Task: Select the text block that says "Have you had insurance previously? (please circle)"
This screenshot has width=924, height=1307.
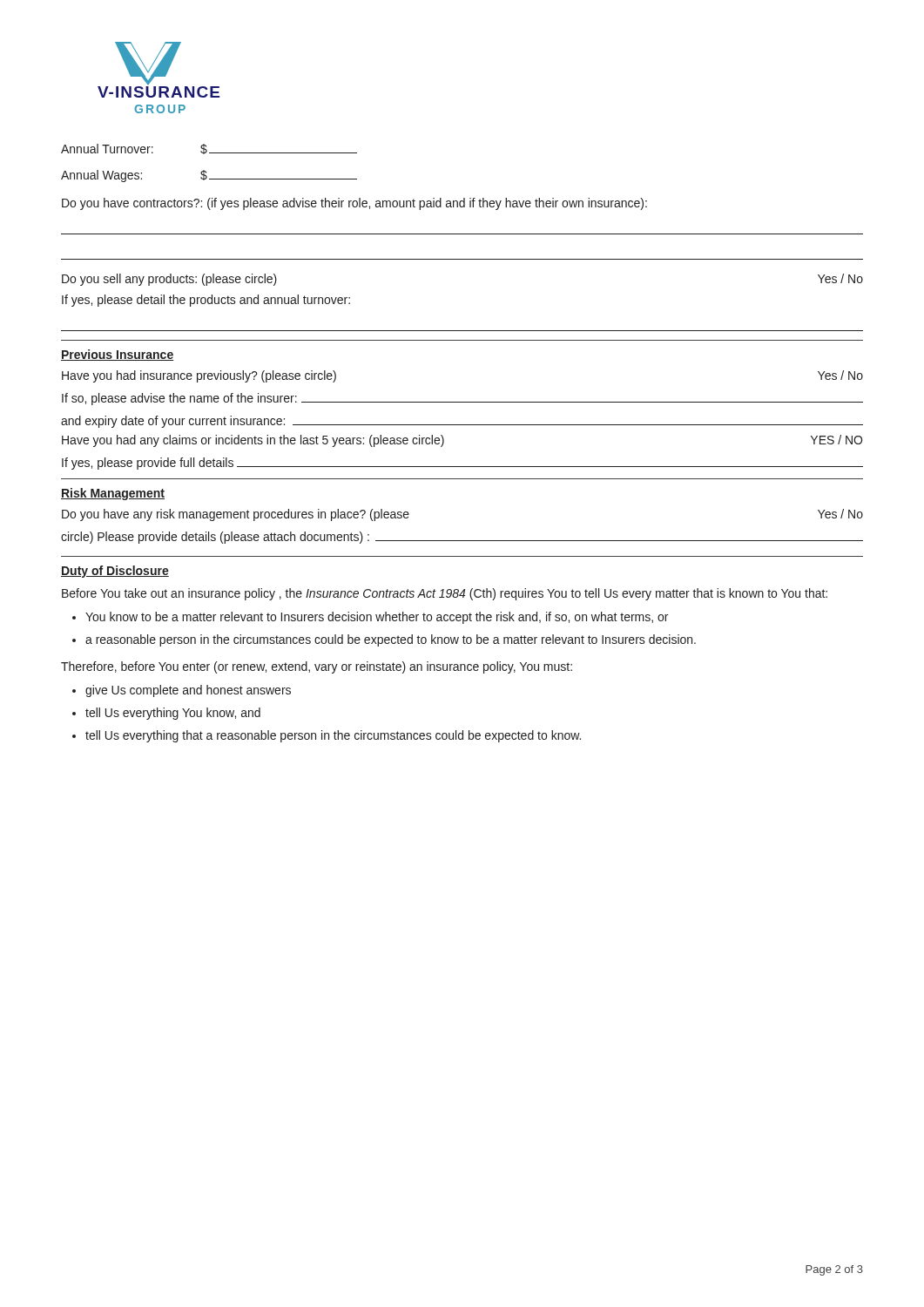Action: pos(198,375)
